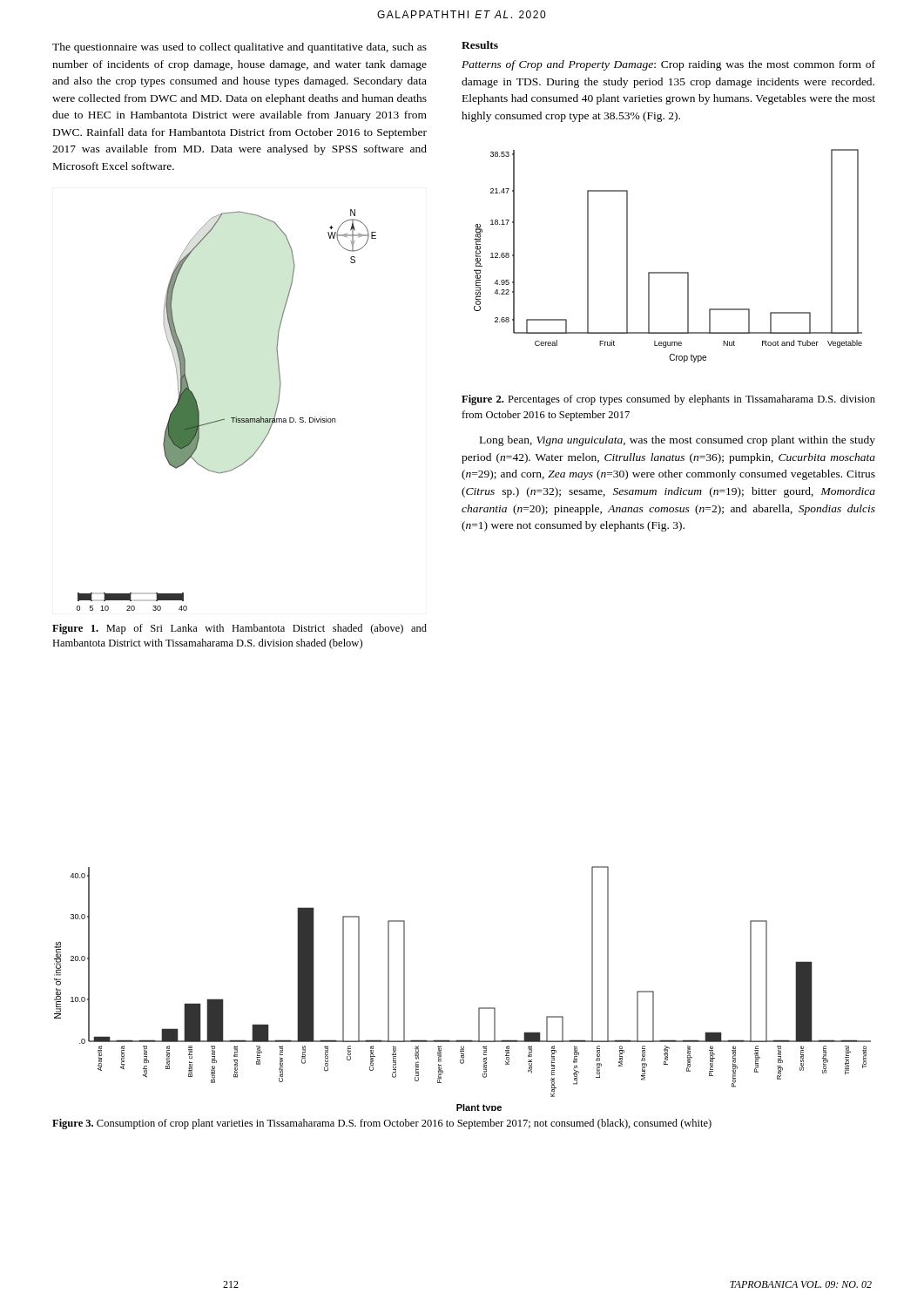This screenshot has height=1307, width=924.
Task: Locate the map
Action: [240, 402]
